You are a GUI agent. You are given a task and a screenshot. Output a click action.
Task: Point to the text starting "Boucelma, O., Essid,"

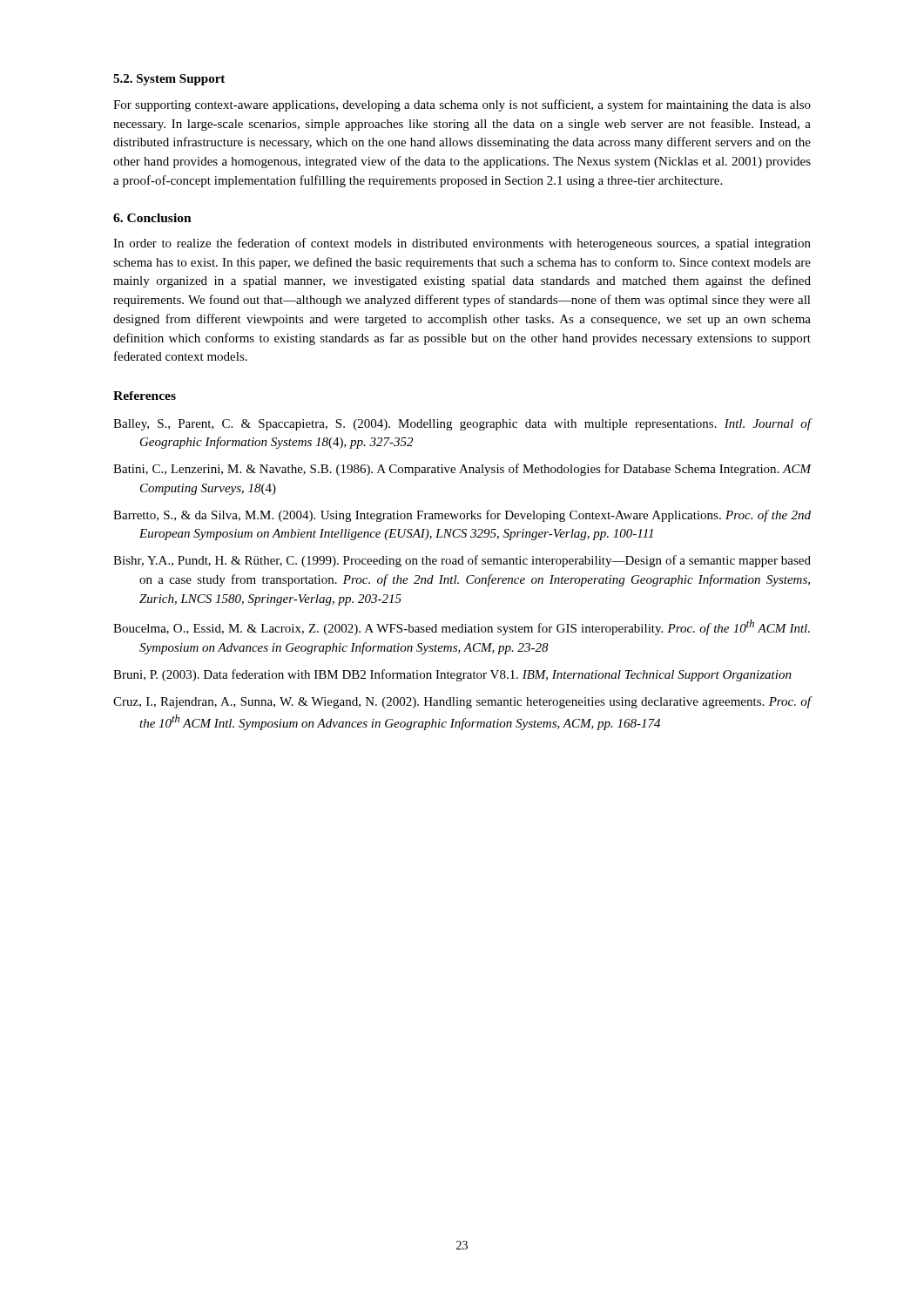(462, 637)
